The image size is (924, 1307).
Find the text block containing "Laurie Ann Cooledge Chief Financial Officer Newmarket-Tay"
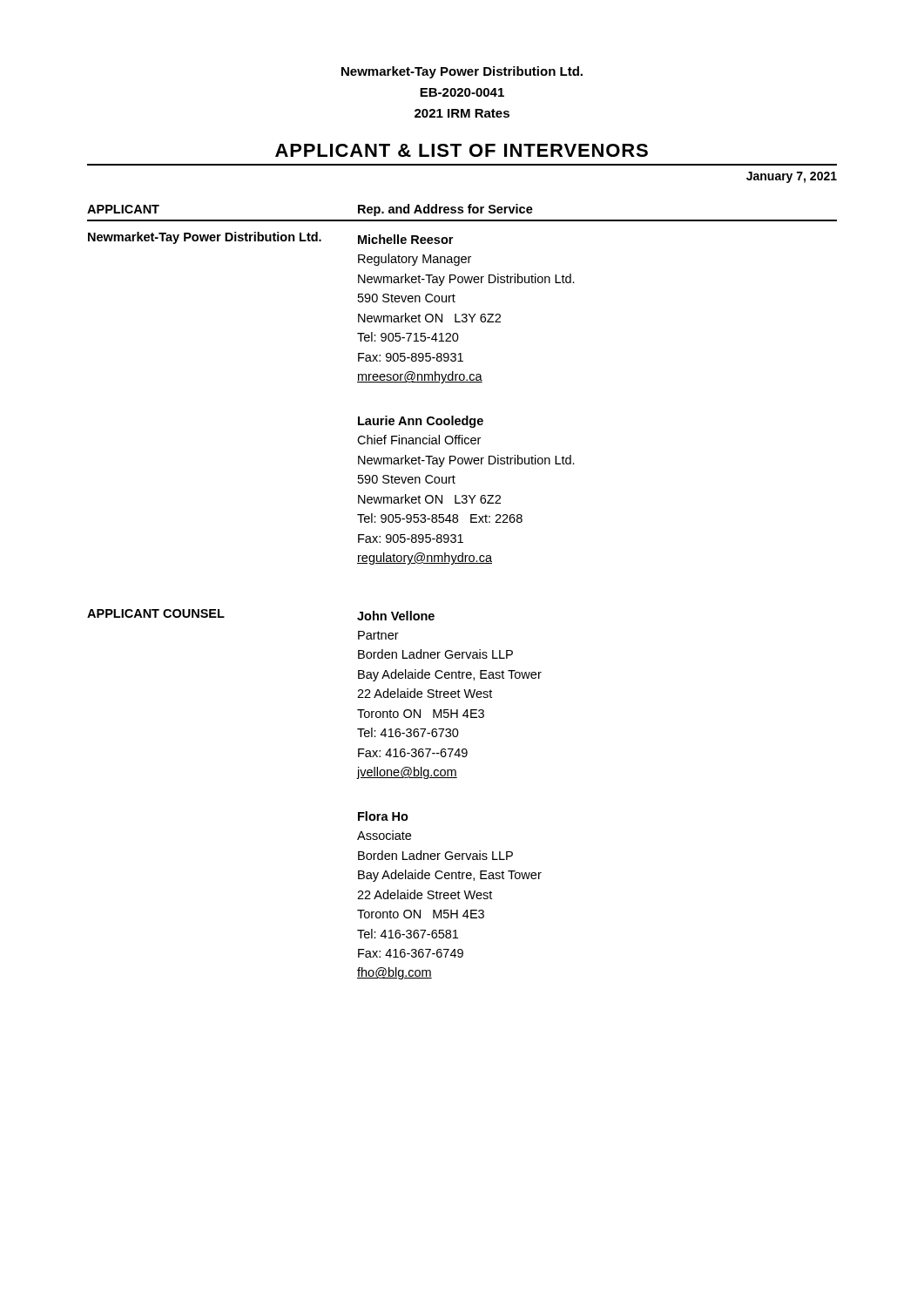pyautogui.click(x=462, y=498)
